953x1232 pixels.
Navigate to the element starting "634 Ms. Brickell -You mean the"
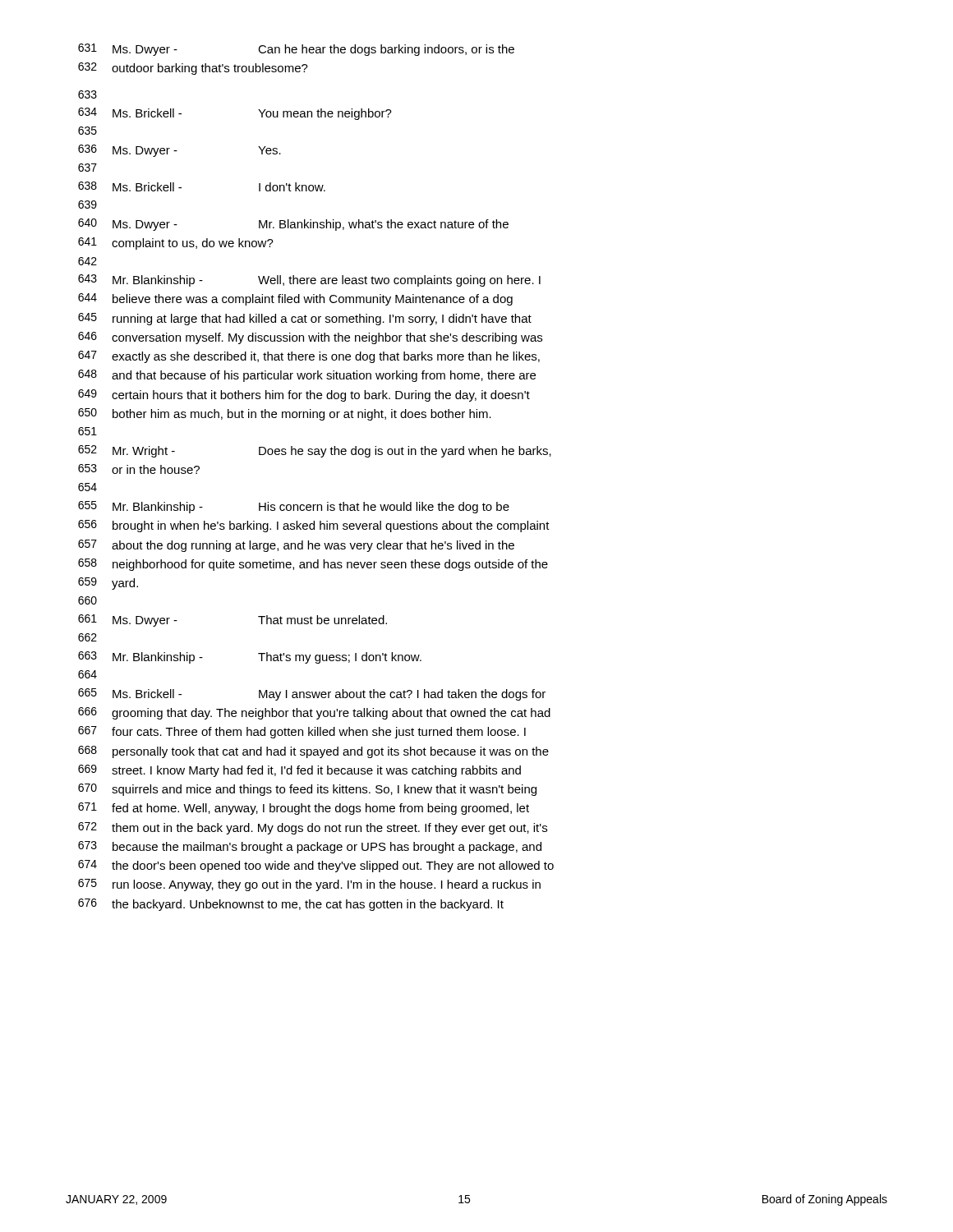tap(145, 114)
